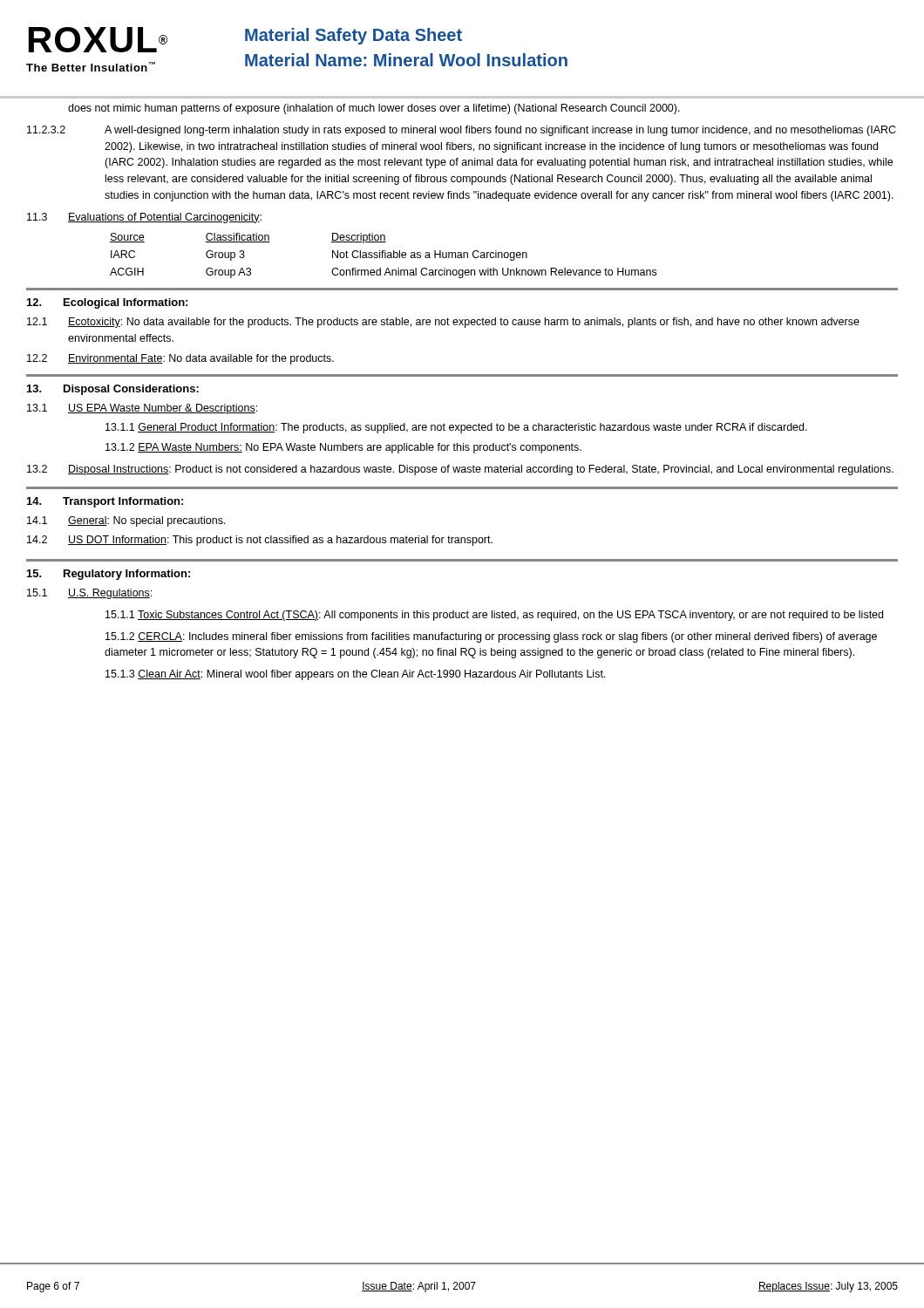
Task: Find the region starting "11.2.3.2 A well-designed"
Action: click(x=462, y=163)
